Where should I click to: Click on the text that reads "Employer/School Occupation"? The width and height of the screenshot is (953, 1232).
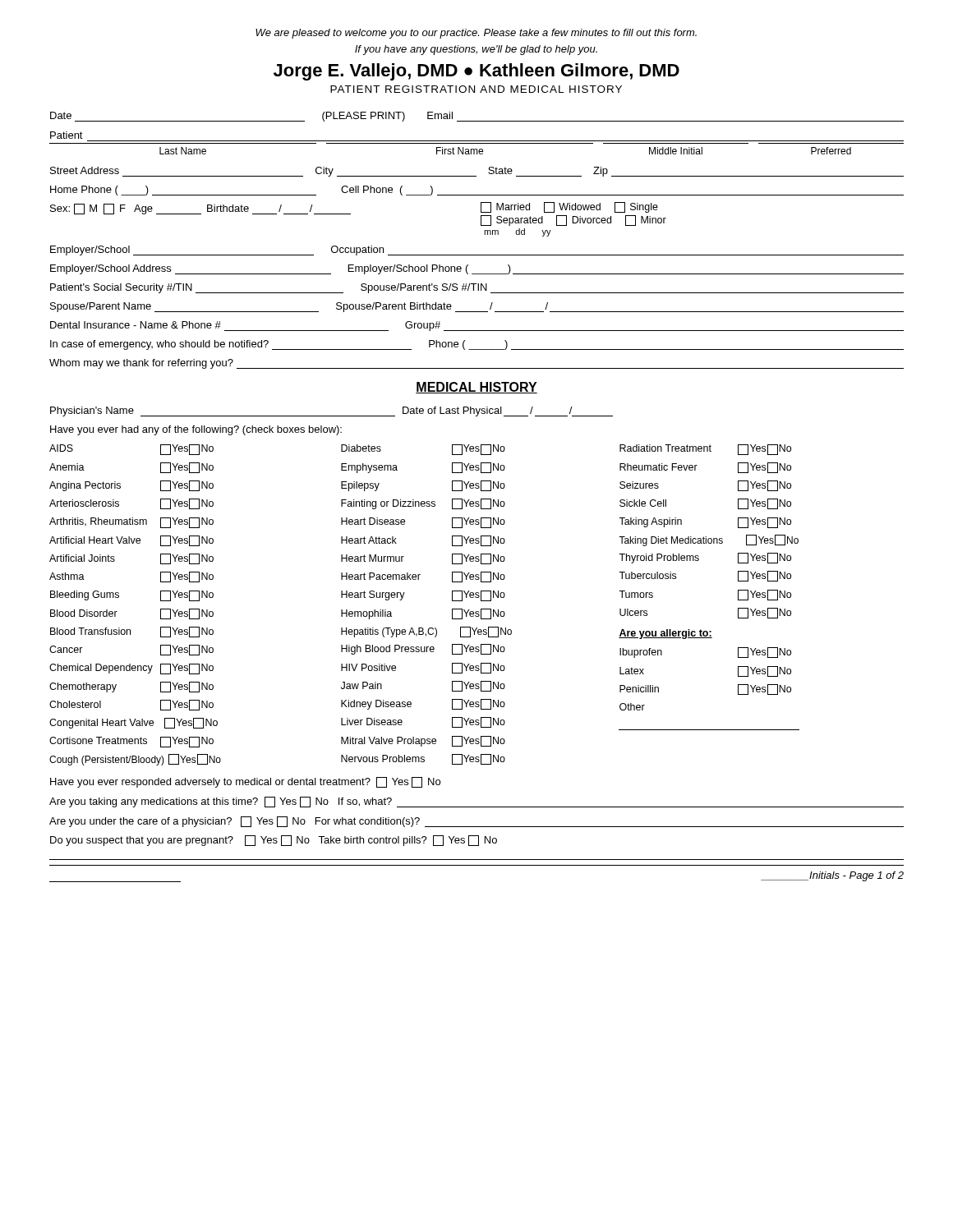click(476, 249)
